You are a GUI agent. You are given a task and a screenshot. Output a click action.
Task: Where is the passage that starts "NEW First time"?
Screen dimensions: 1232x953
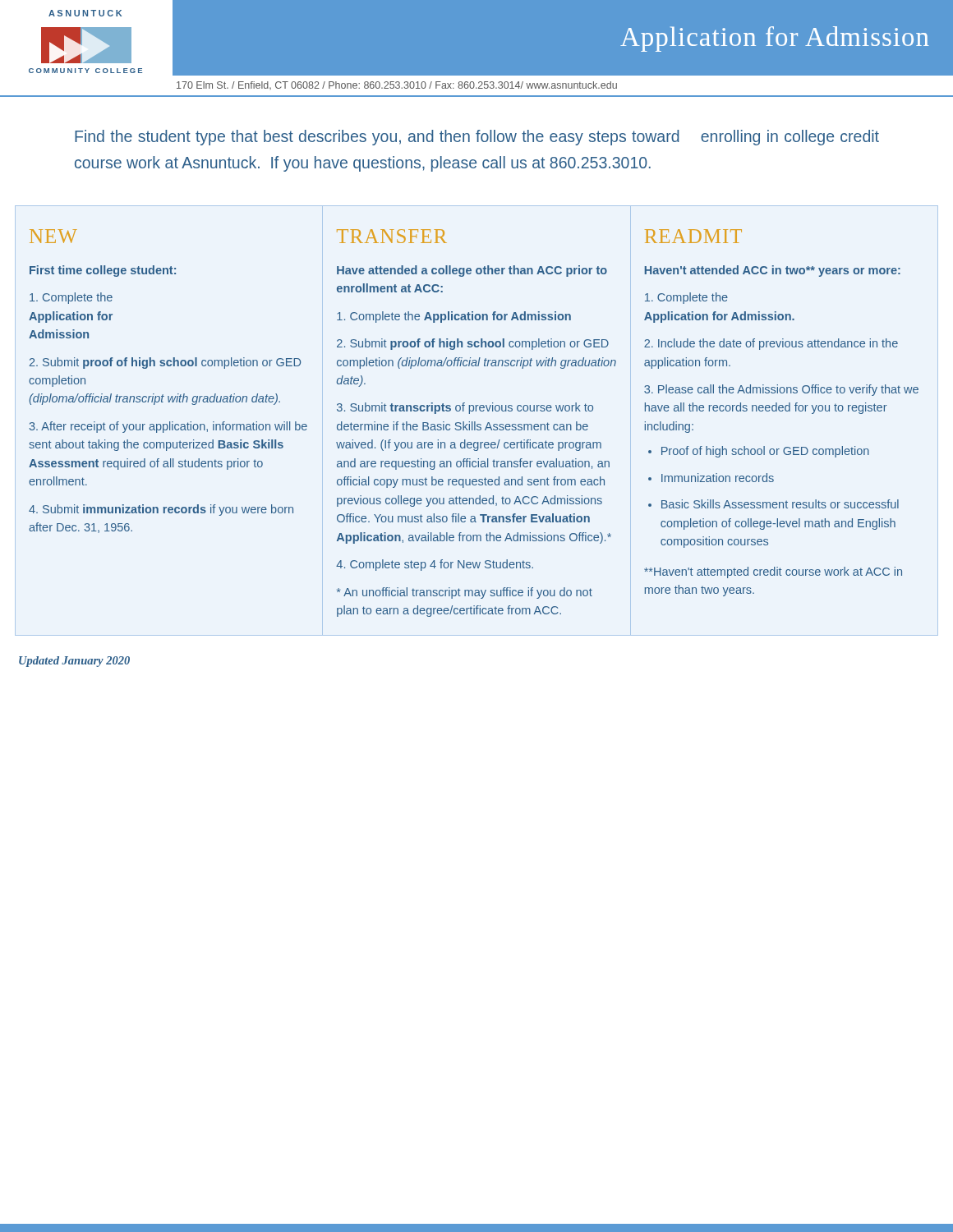[53, 236]
